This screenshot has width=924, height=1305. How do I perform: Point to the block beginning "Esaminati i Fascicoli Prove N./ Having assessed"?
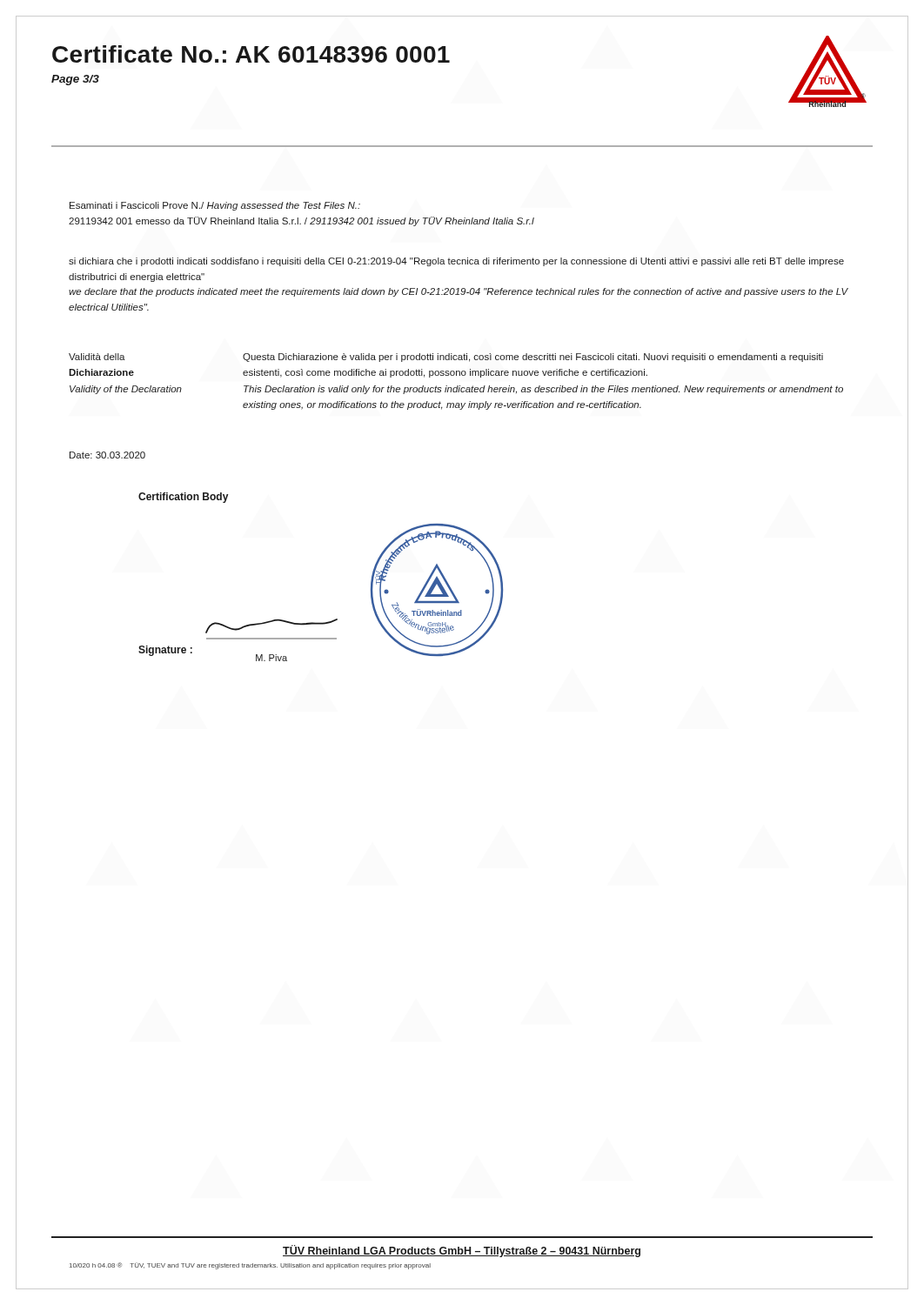point(301,213)
